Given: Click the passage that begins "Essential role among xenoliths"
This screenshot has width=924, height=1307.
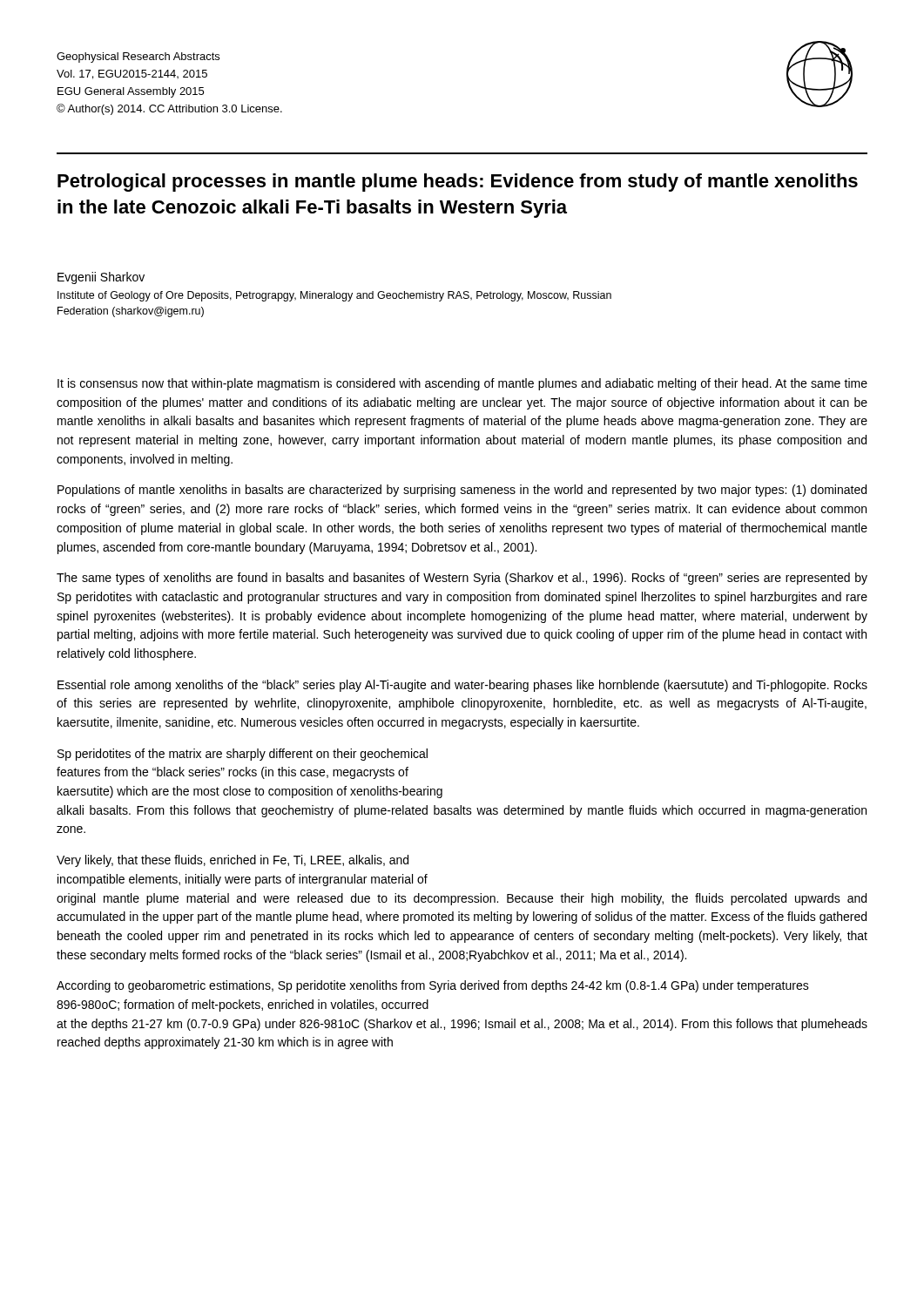Looking at the screenshot, I should (x=462, y=704).
